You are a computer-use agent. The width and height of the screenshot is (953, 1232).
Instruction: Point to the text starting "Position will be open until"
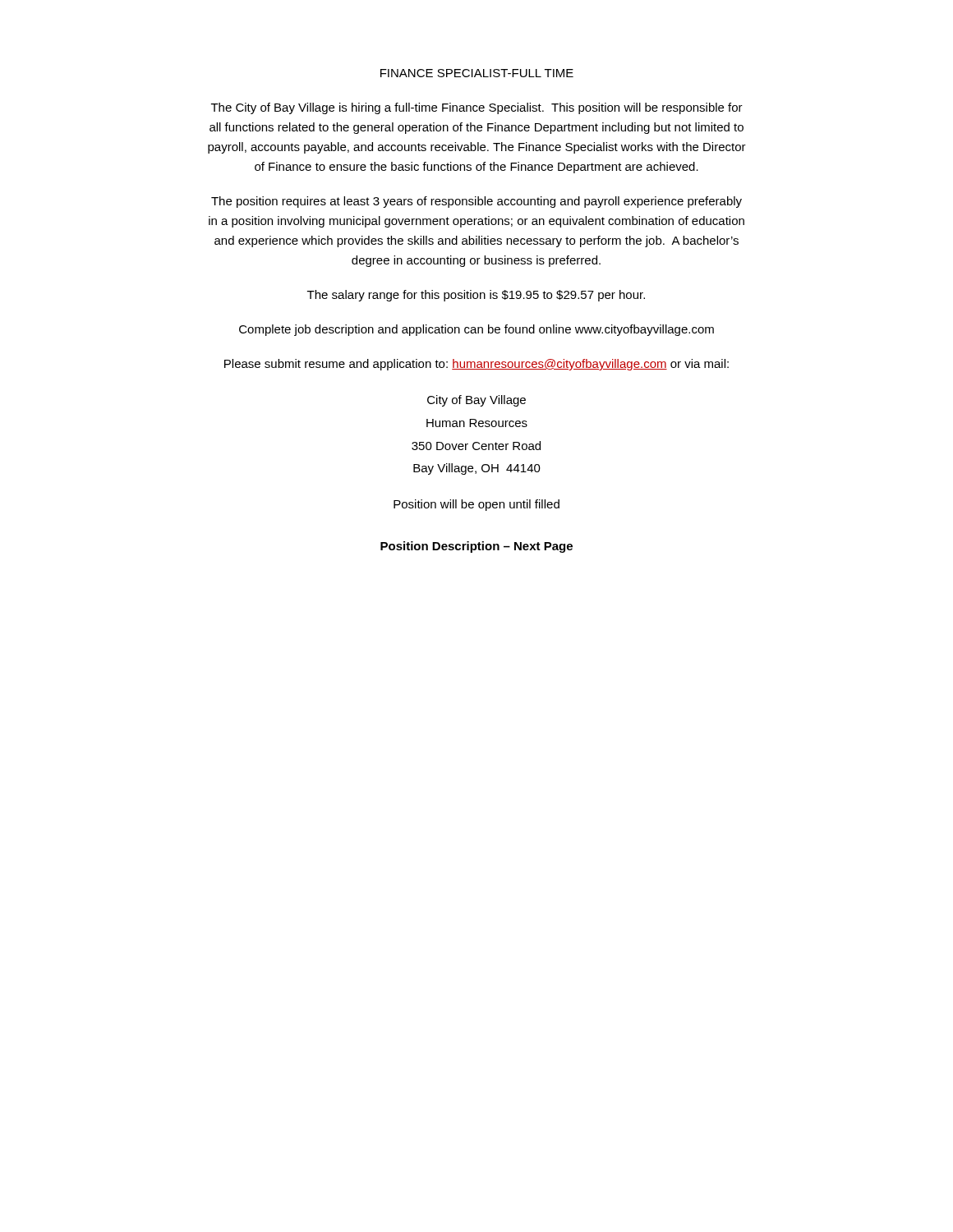click(476, 504)
